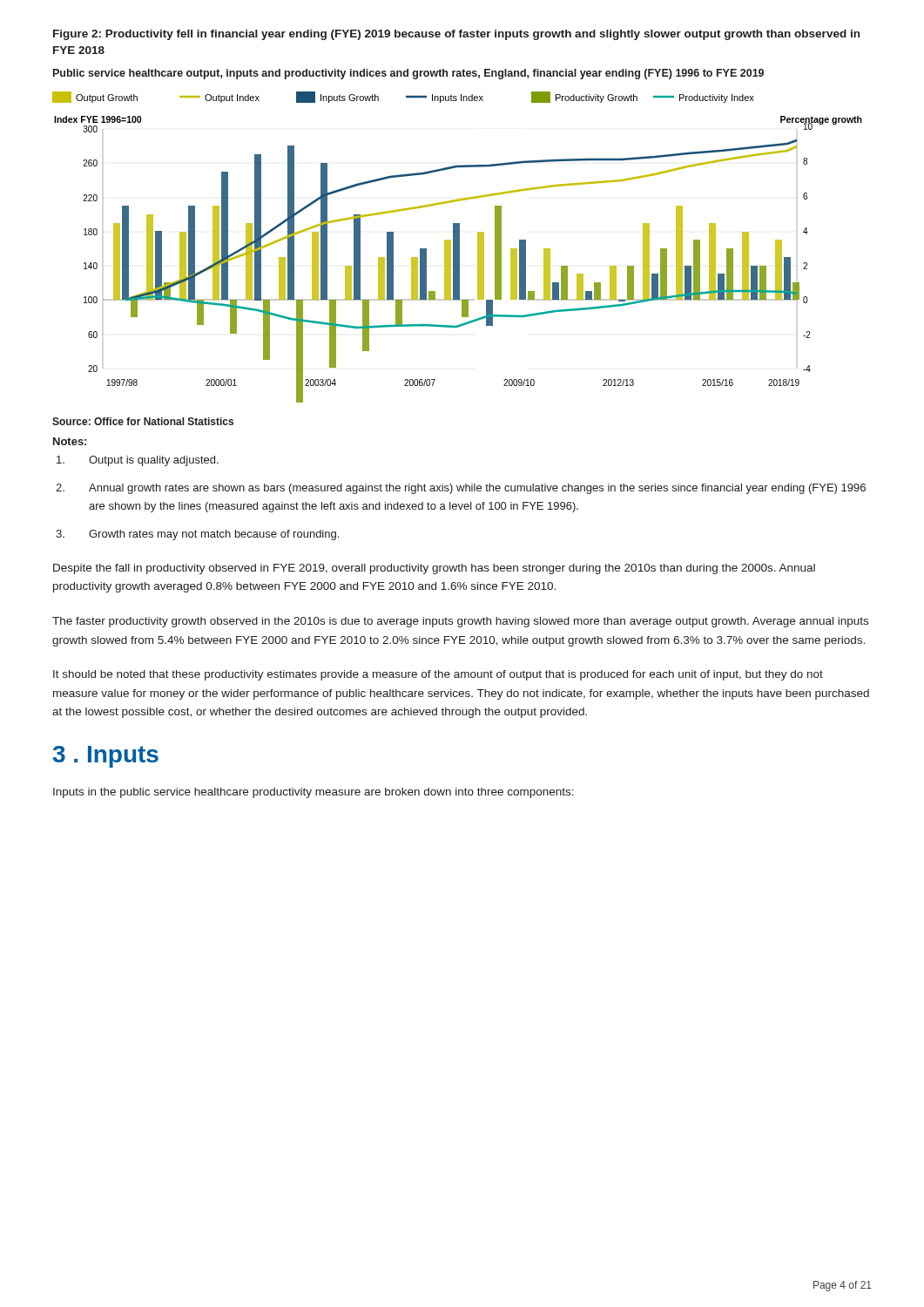Click on the text block that reads "Despite the fall"
Viewport: 924px width, 1307px height.
pyautogui.click(x=434, y=577)
